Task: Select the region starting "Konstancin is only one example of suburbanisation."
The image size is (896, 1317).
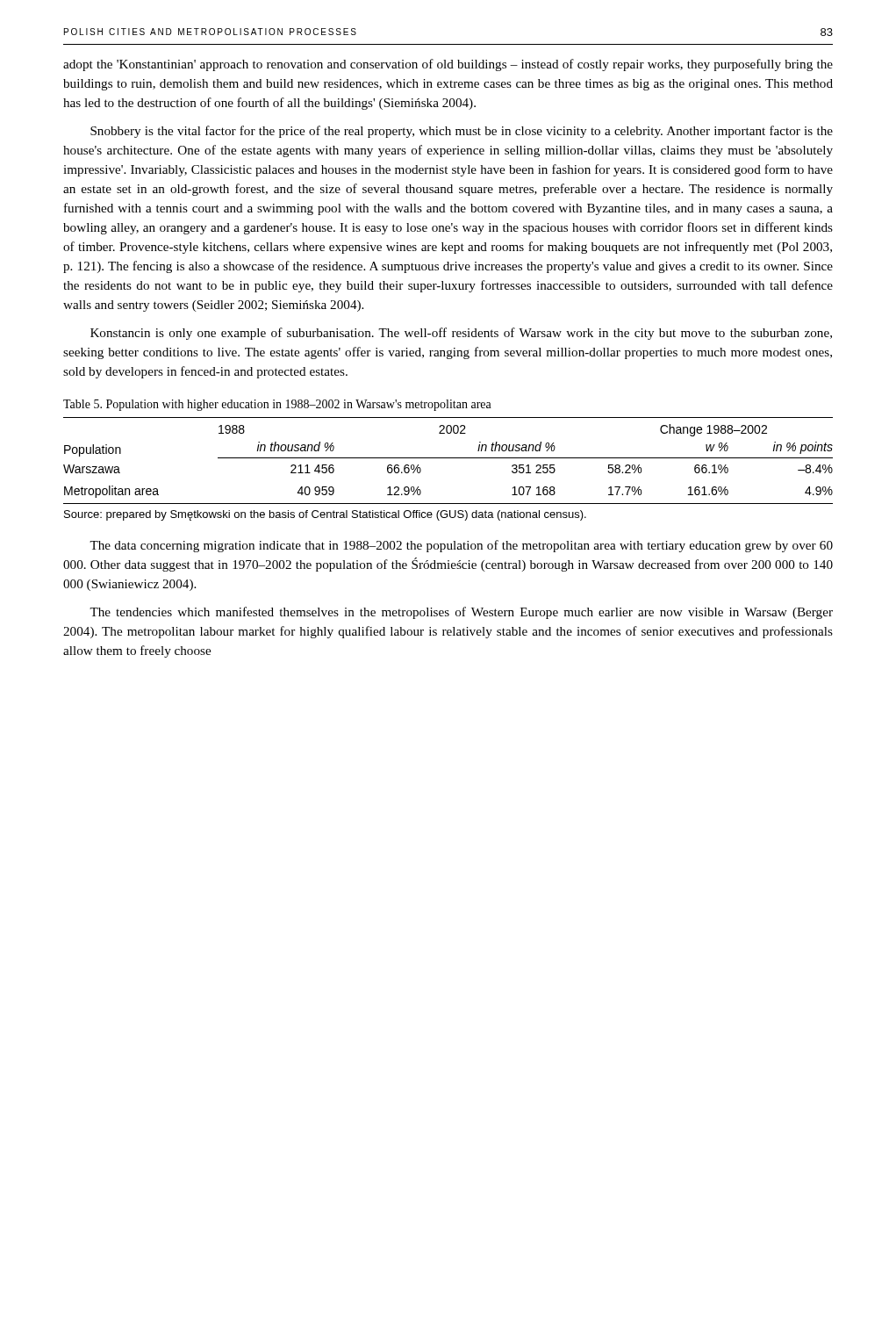Action: (x=448, y=352)
